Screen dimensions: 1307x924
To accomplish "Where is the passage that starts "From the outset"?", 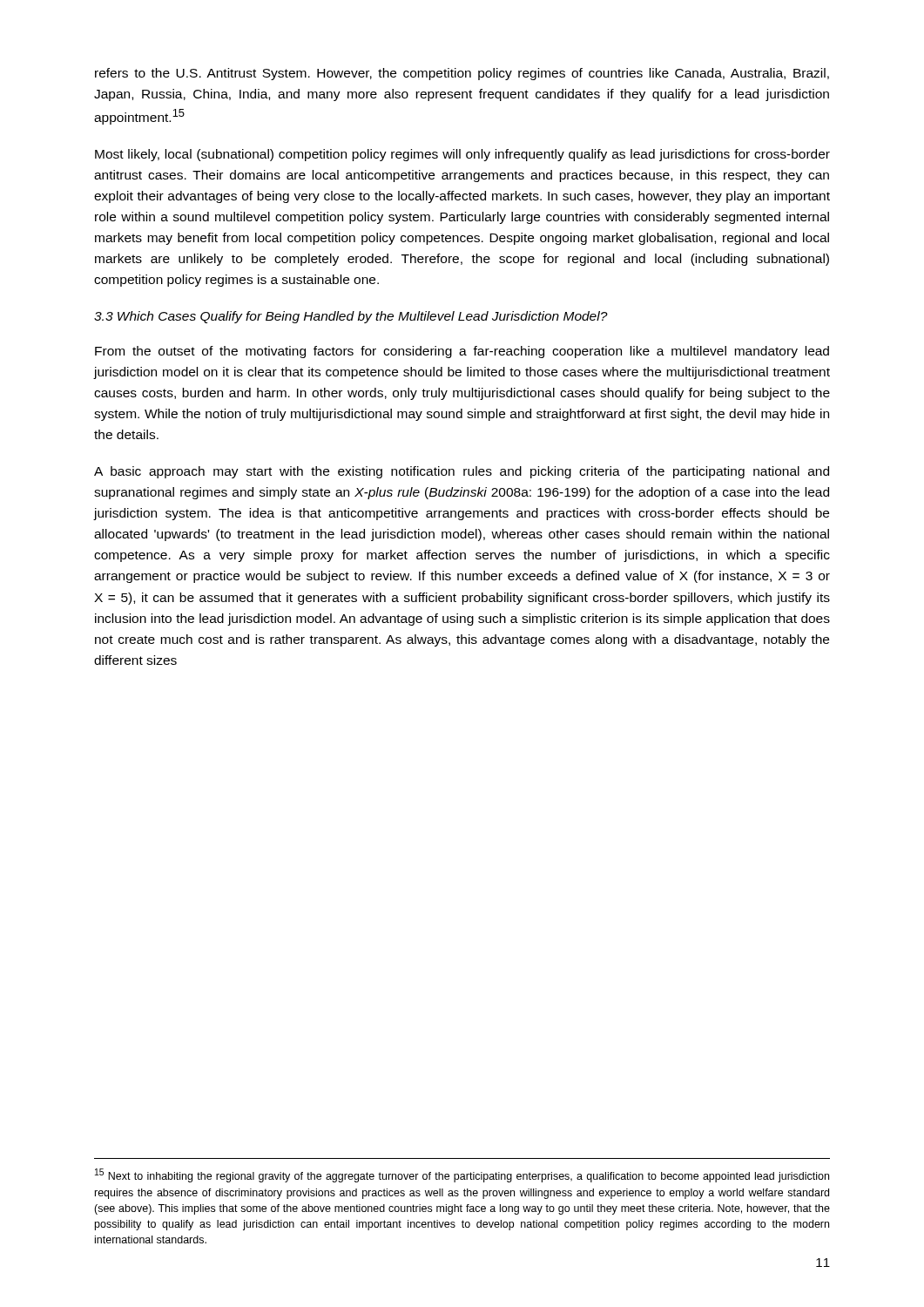I will (462, 393).
